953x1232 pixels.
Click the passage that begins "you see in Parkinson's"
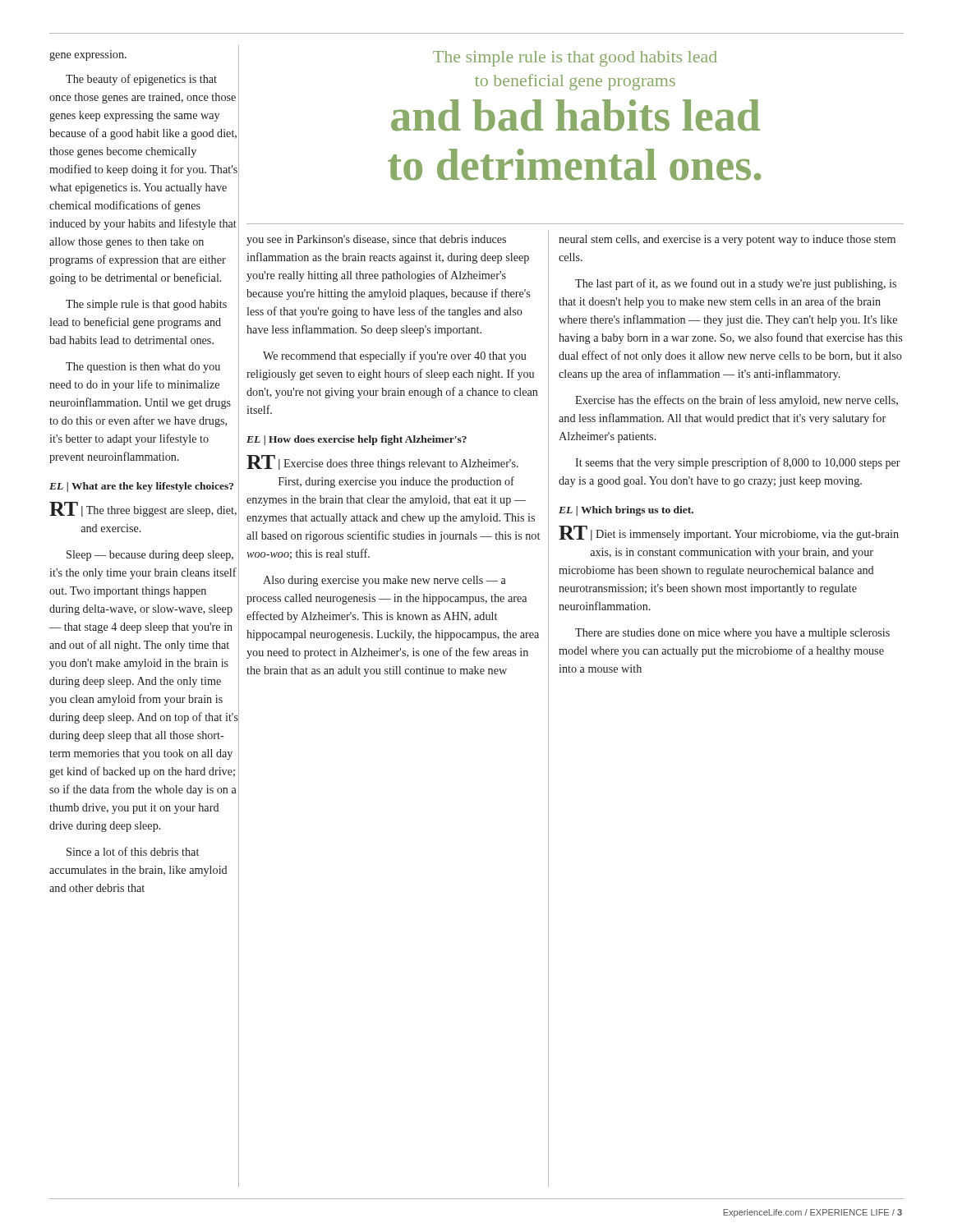tap(389, 284)
